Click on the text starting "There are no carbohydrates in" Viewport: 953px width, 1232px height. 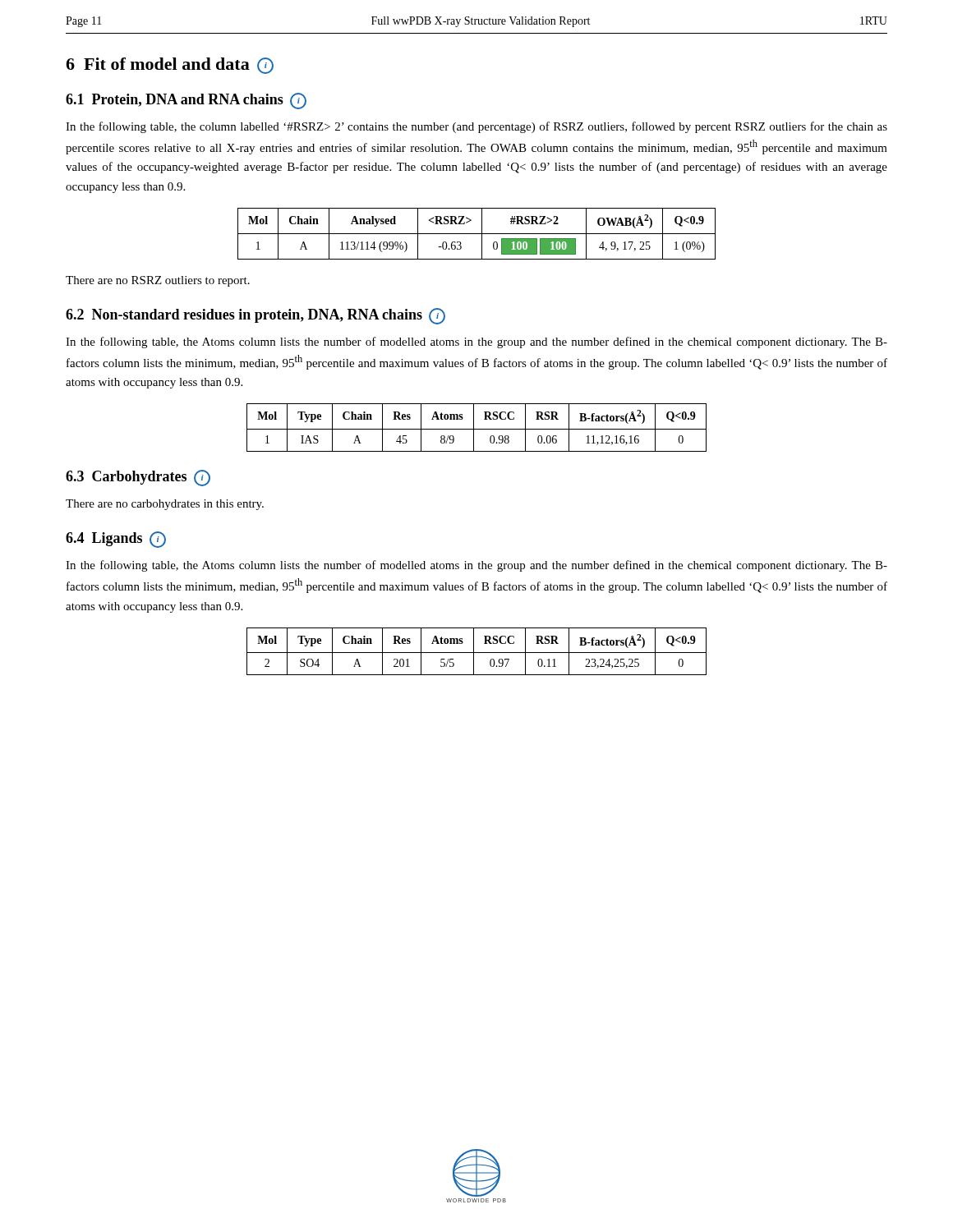pyautogui.click(x=165, y=505)
